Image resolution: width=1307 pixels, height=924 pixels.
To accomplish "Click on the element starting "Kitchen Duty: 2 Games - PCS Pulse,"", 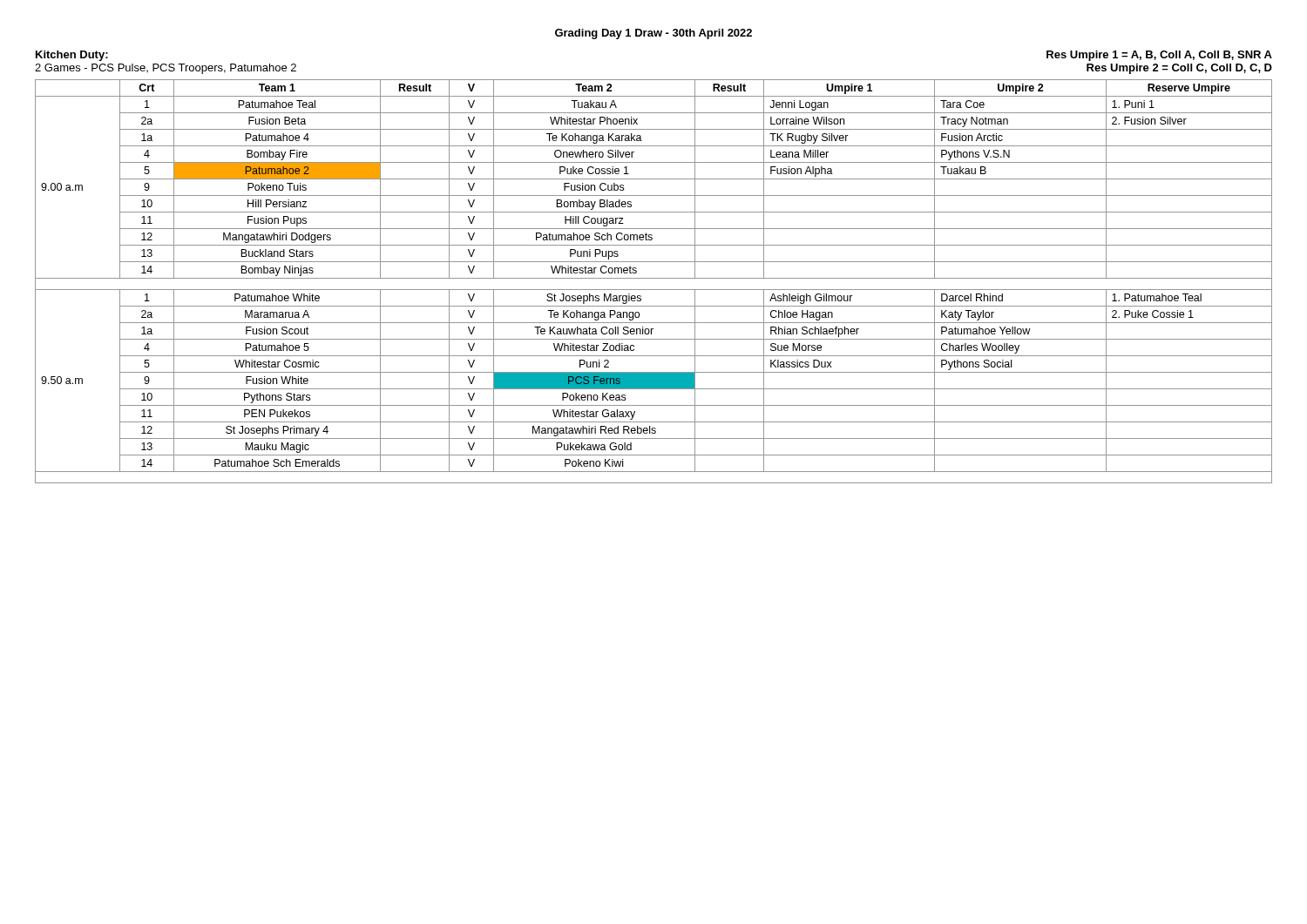I will tap(166, 61).
